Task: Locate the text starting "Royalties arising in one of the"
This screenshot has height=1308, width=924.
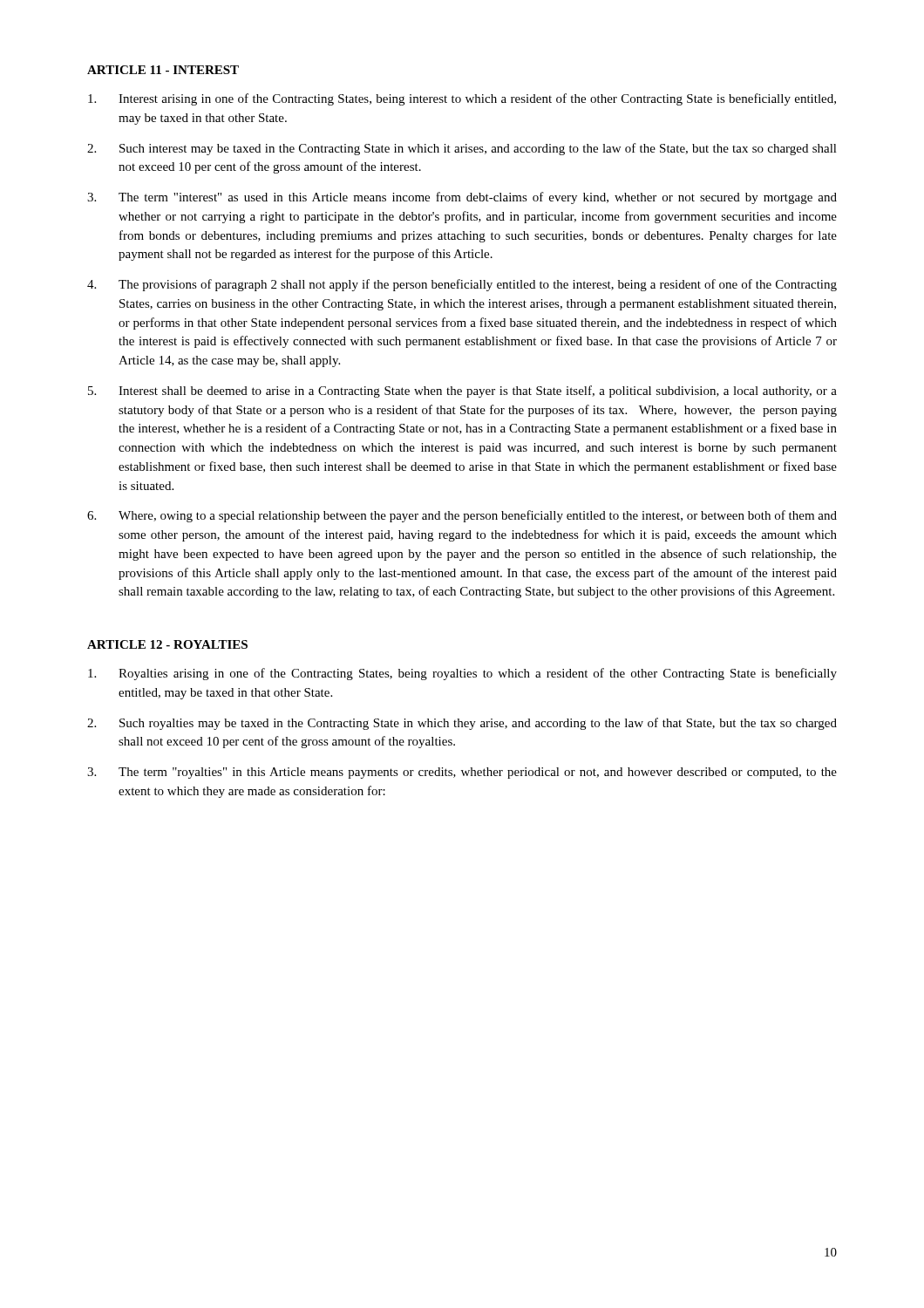Action: [462, 683]
